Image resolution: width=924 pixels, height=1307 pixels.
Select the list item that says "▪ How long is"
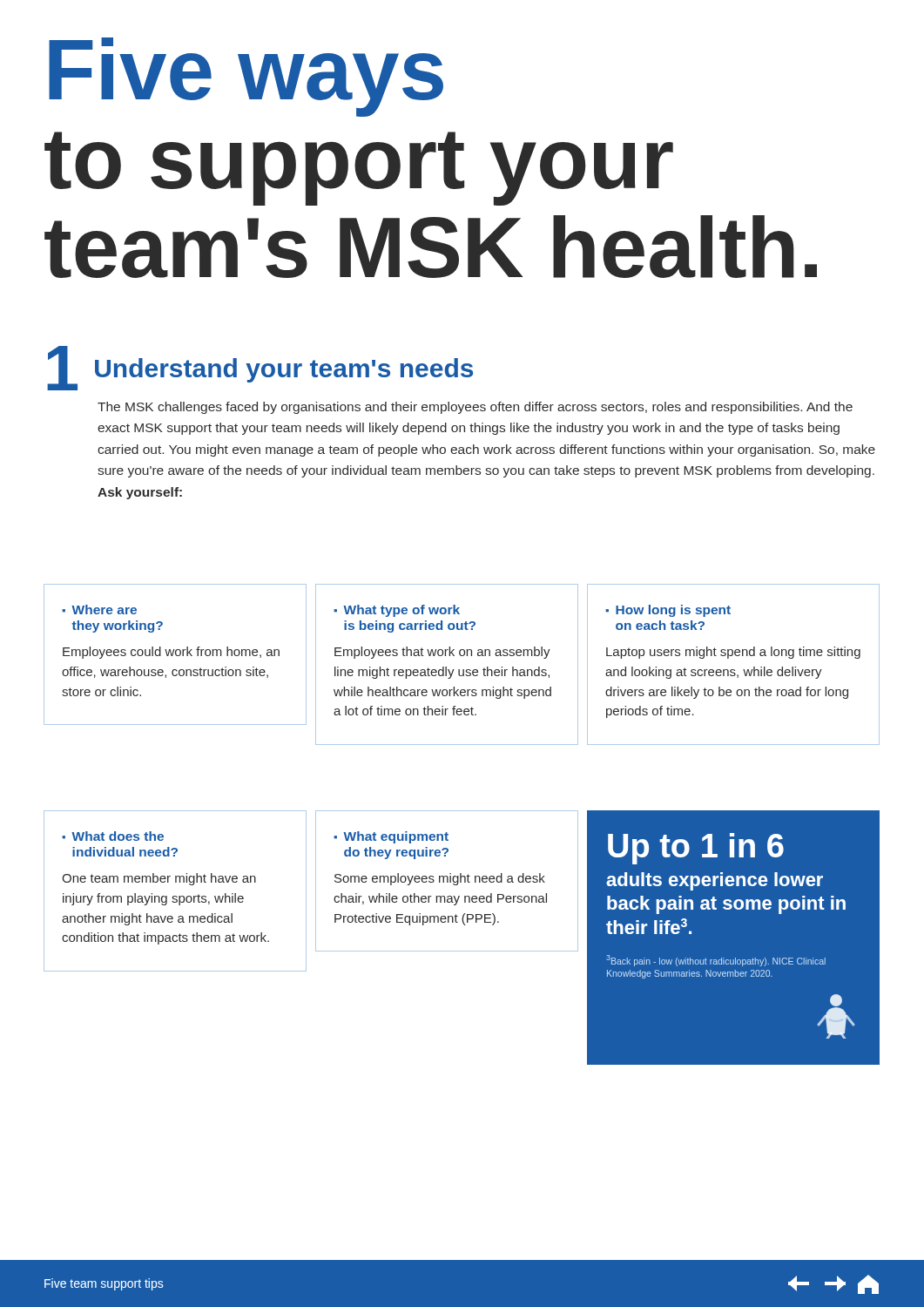(x=733, y=662)
